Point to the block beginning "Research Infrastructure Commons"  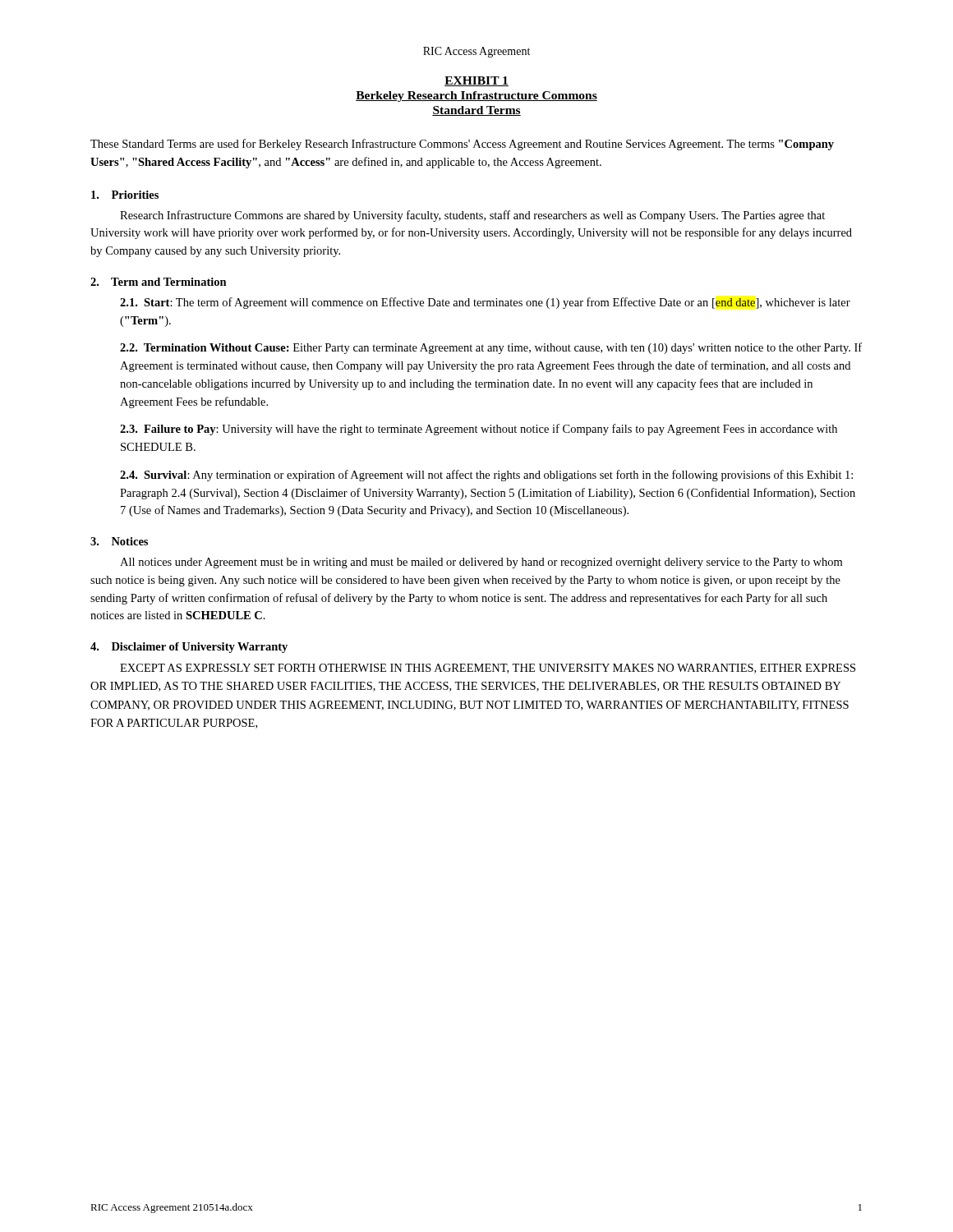click(x=471, y=233)
